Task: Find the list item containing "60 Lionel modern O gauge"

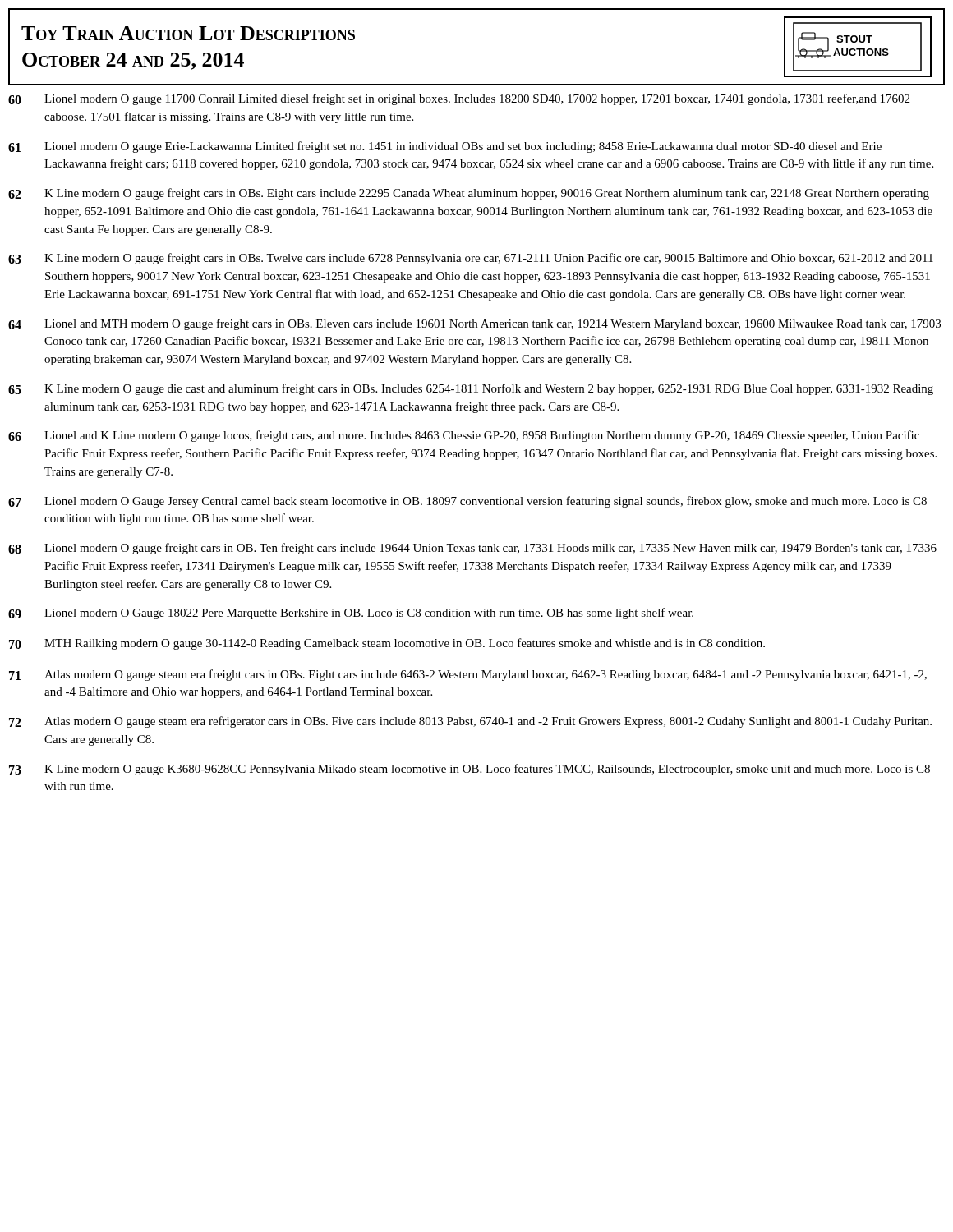Action: click(476, 108)
